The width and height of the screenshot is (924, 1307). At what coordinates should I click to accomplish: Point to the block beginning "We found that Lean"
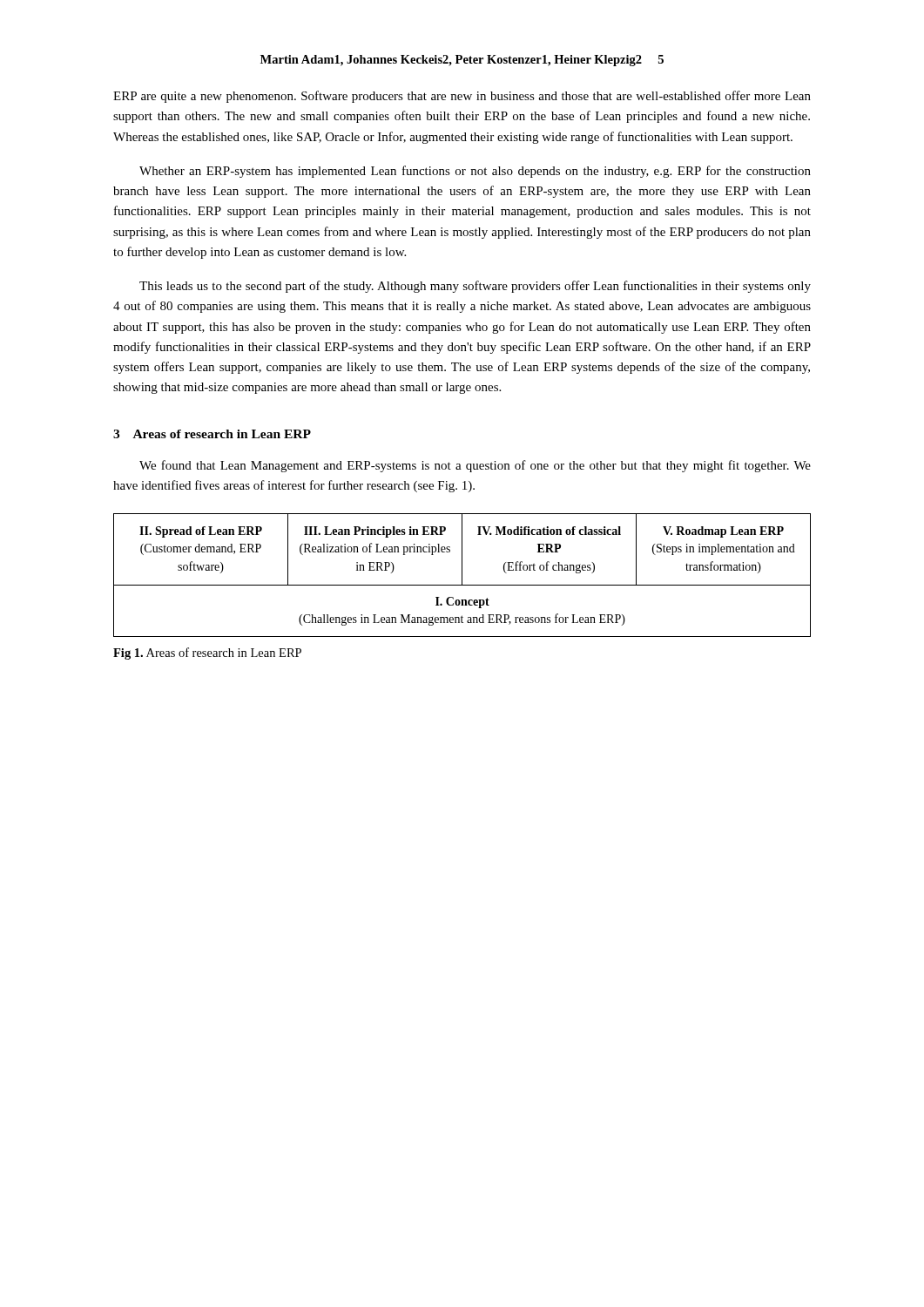[x=462, y=475]
